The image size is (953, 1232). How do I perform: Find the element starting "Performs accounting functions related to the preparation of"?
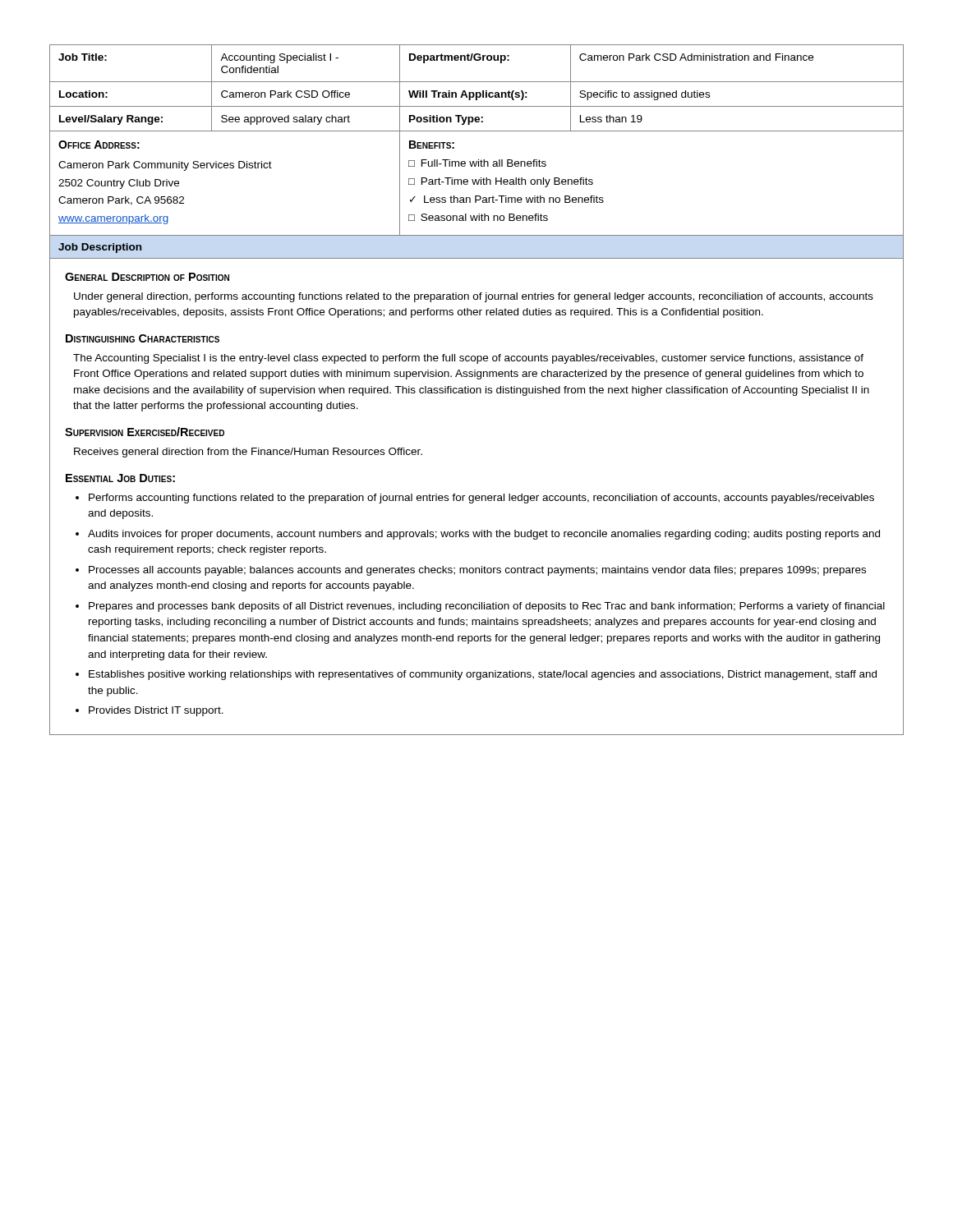tap(481, 505)
